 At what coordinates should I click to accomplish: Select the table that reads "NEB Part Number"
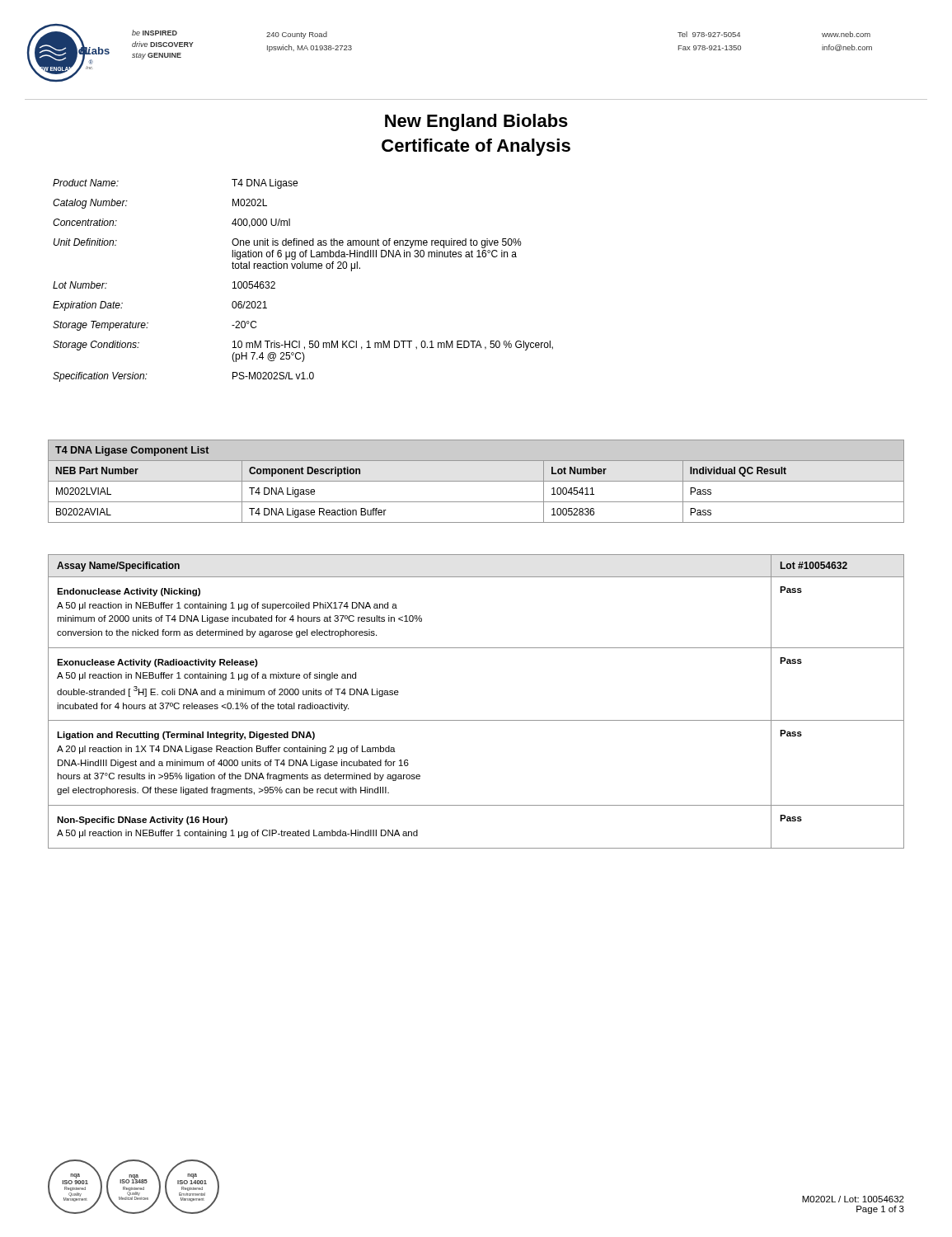pos(476,481)
